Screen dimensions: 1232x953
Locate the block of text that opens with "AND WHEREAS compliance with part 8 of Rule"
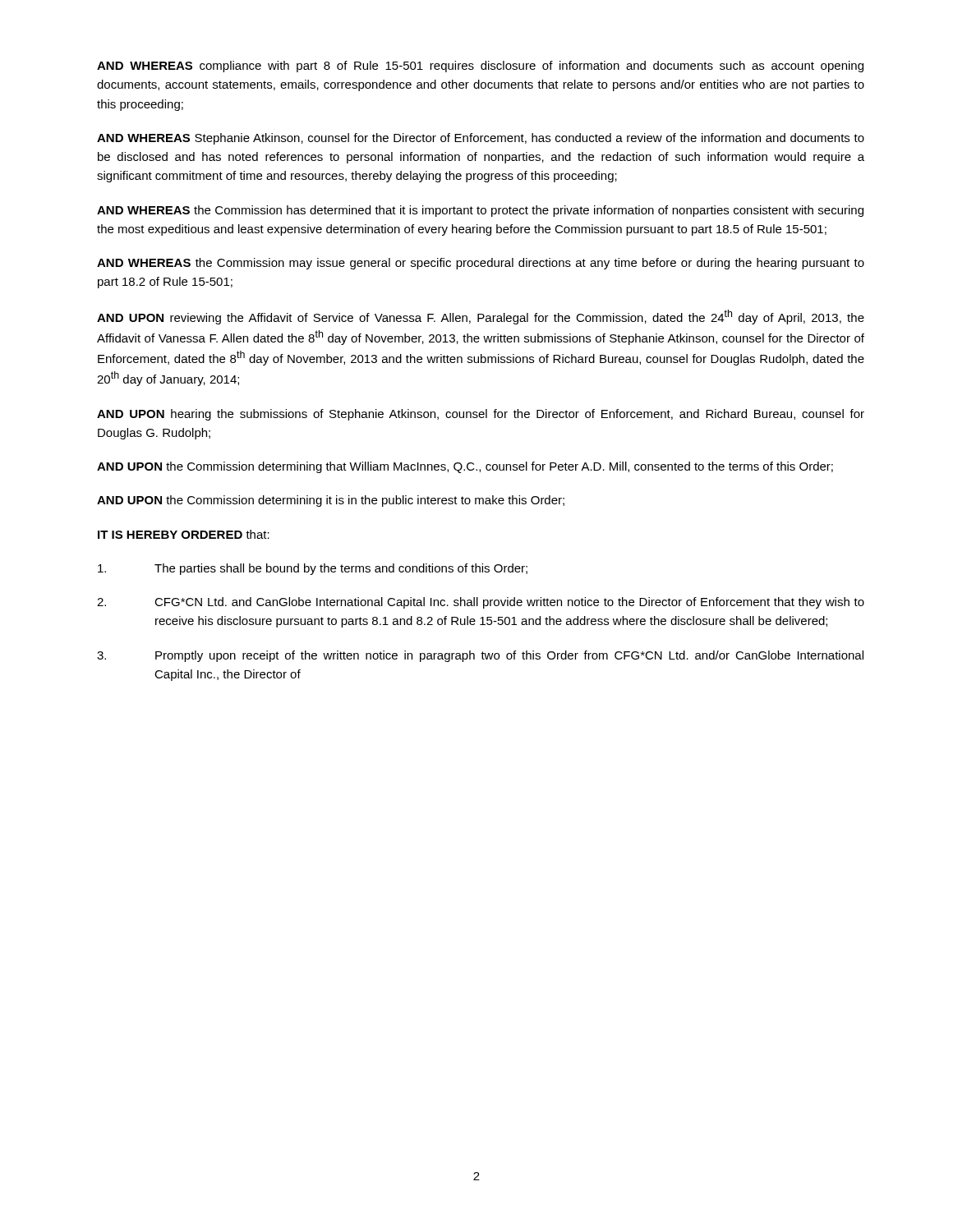481,84
